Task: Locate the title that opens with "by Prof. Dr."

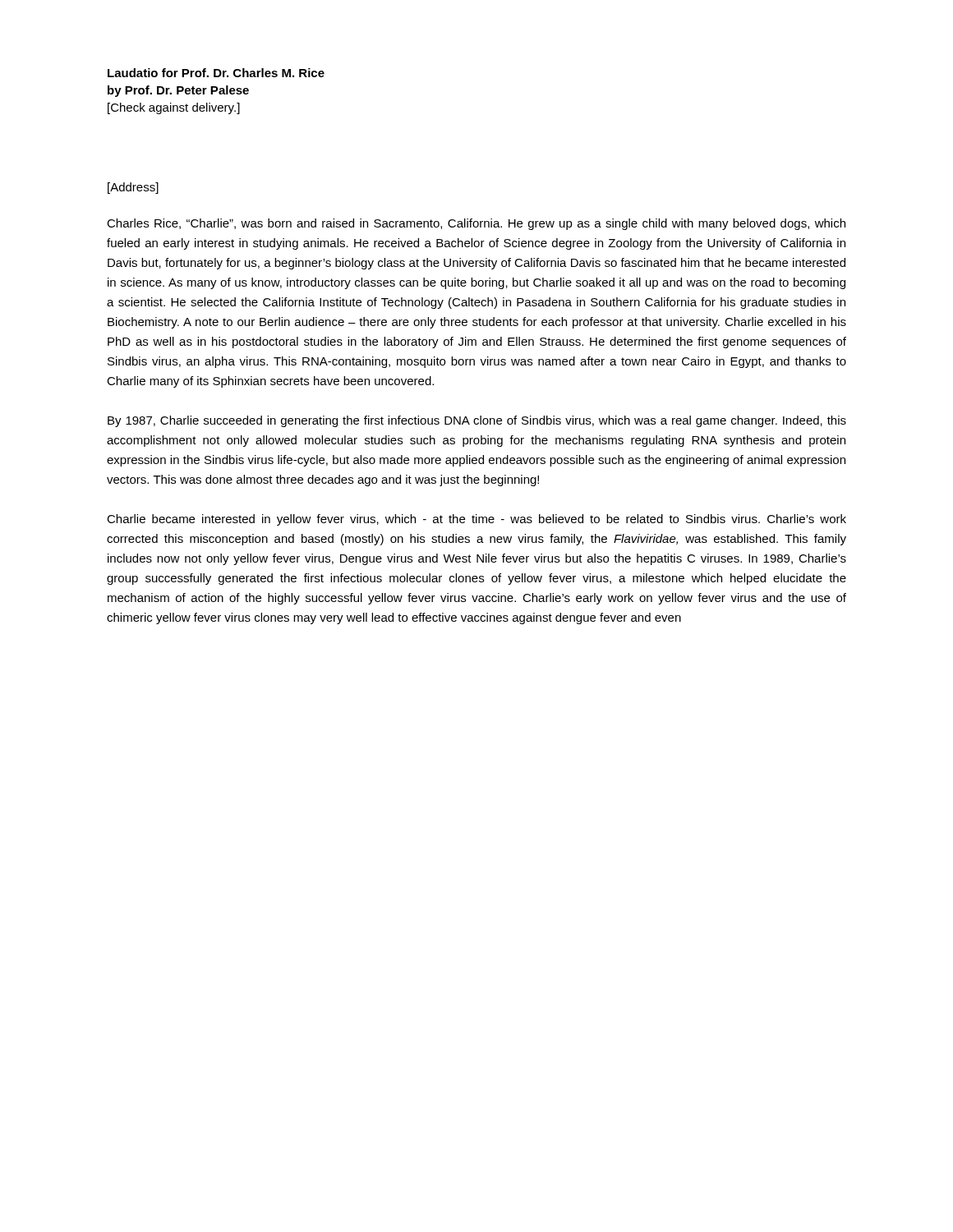Action: tap(178, 90)
